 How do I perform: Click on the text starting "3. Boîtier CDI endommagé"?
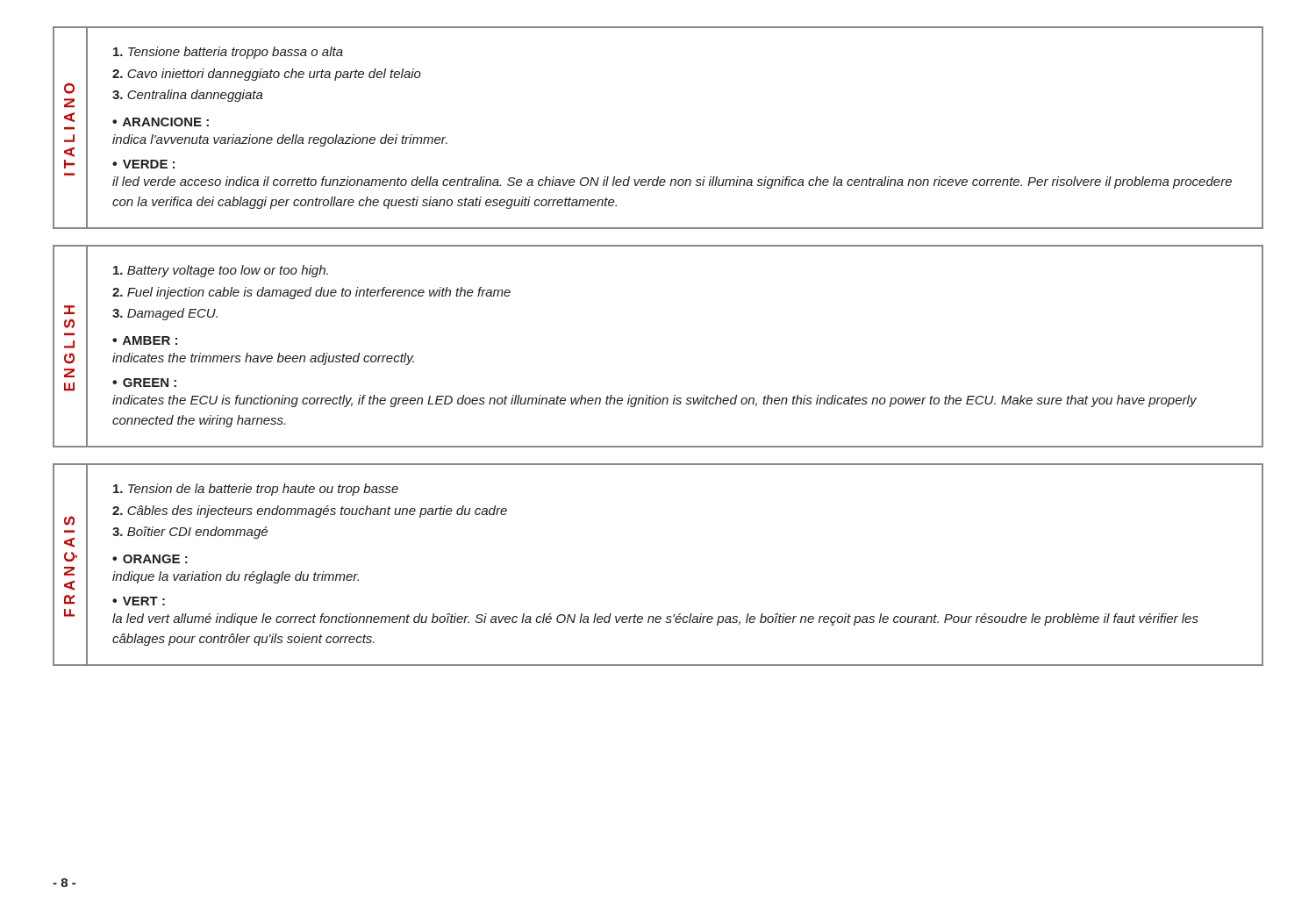tap(190, 531)
